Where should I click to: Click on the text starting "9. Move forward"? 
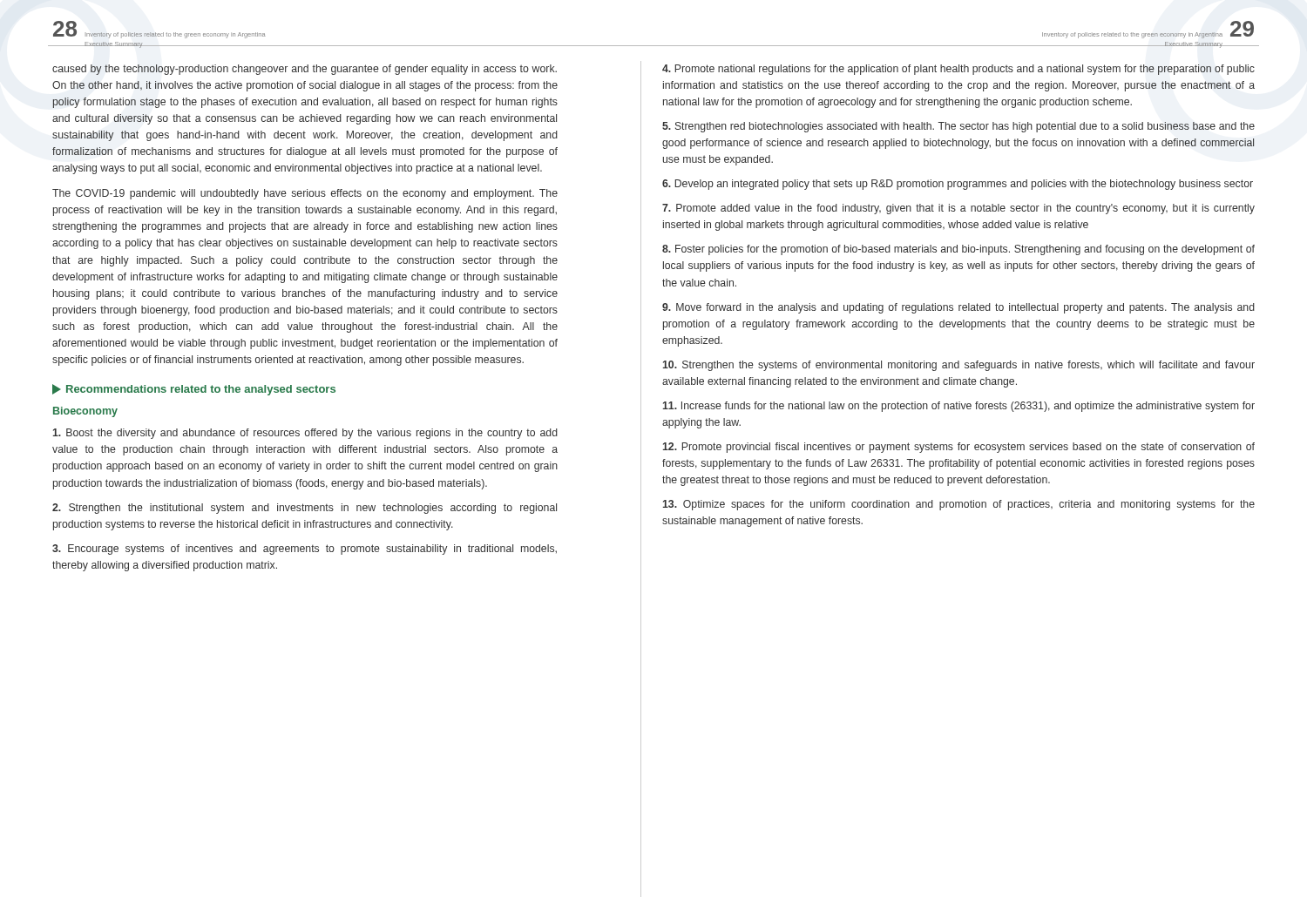click(958, 324)
